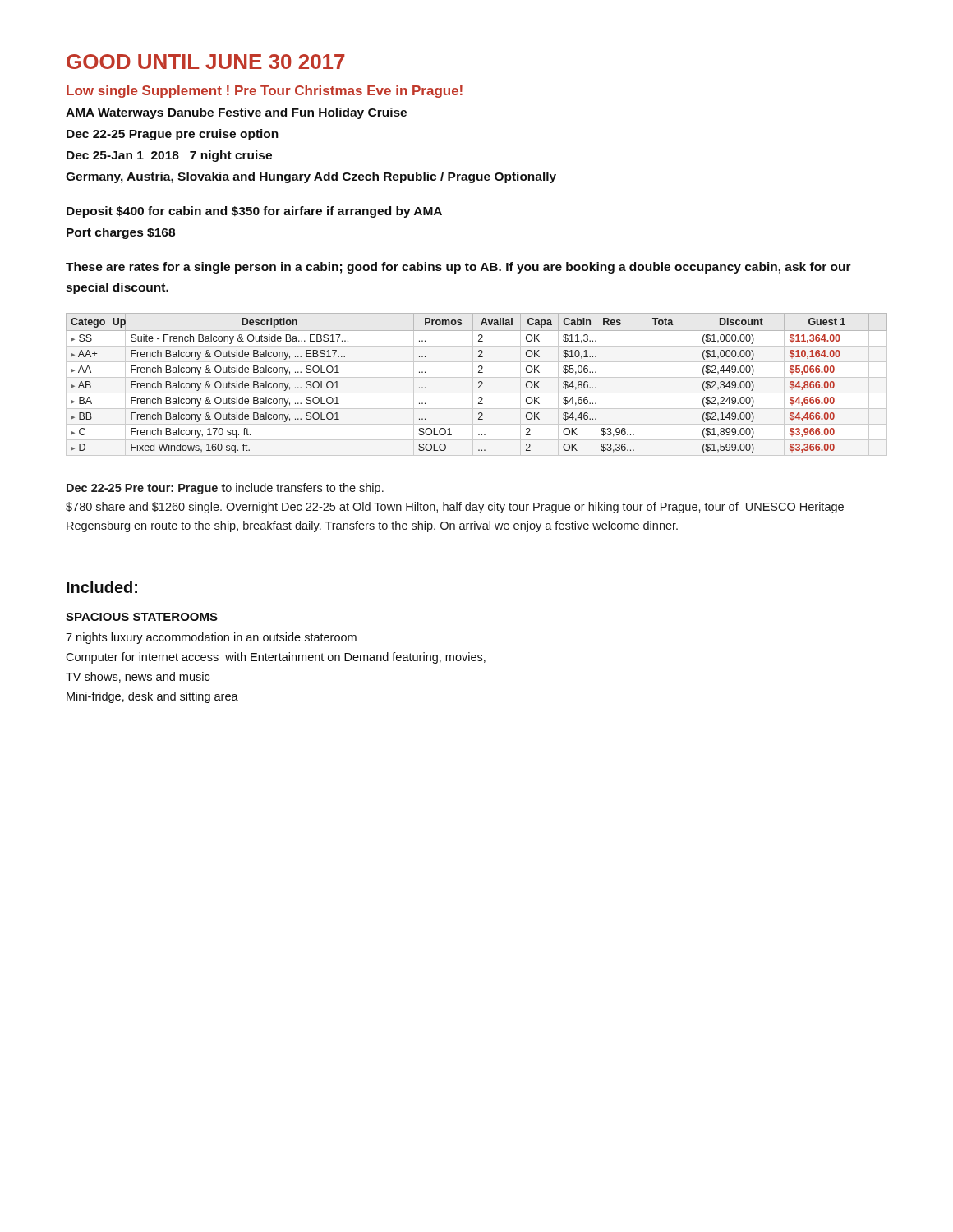
Task: Find the text block that reads "AMA Waterways Danube"
Action: [x=236, y=113]
